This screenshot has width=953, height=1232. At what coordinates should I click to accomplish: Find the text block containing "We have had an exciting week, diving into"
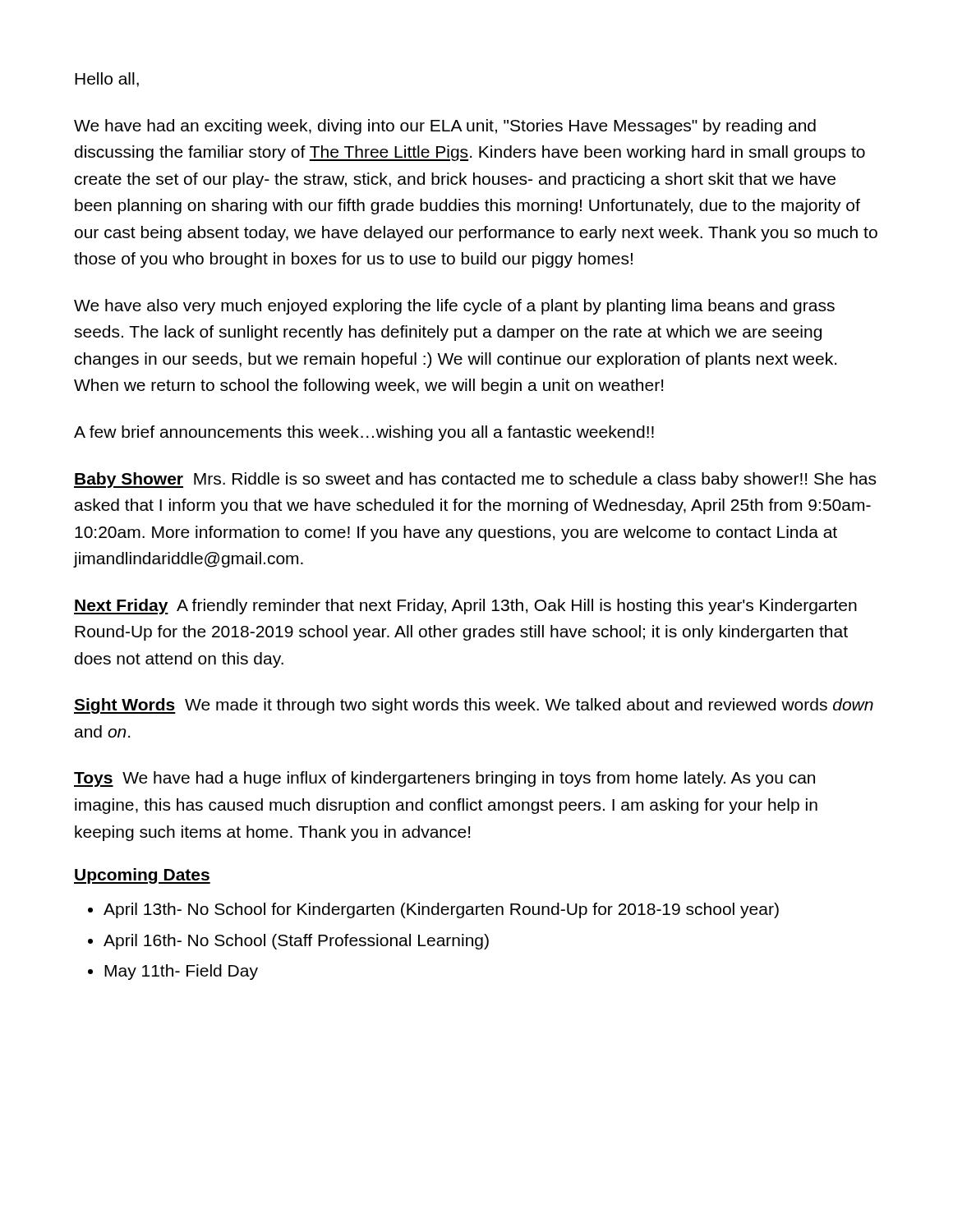click(x=476, y=192)
